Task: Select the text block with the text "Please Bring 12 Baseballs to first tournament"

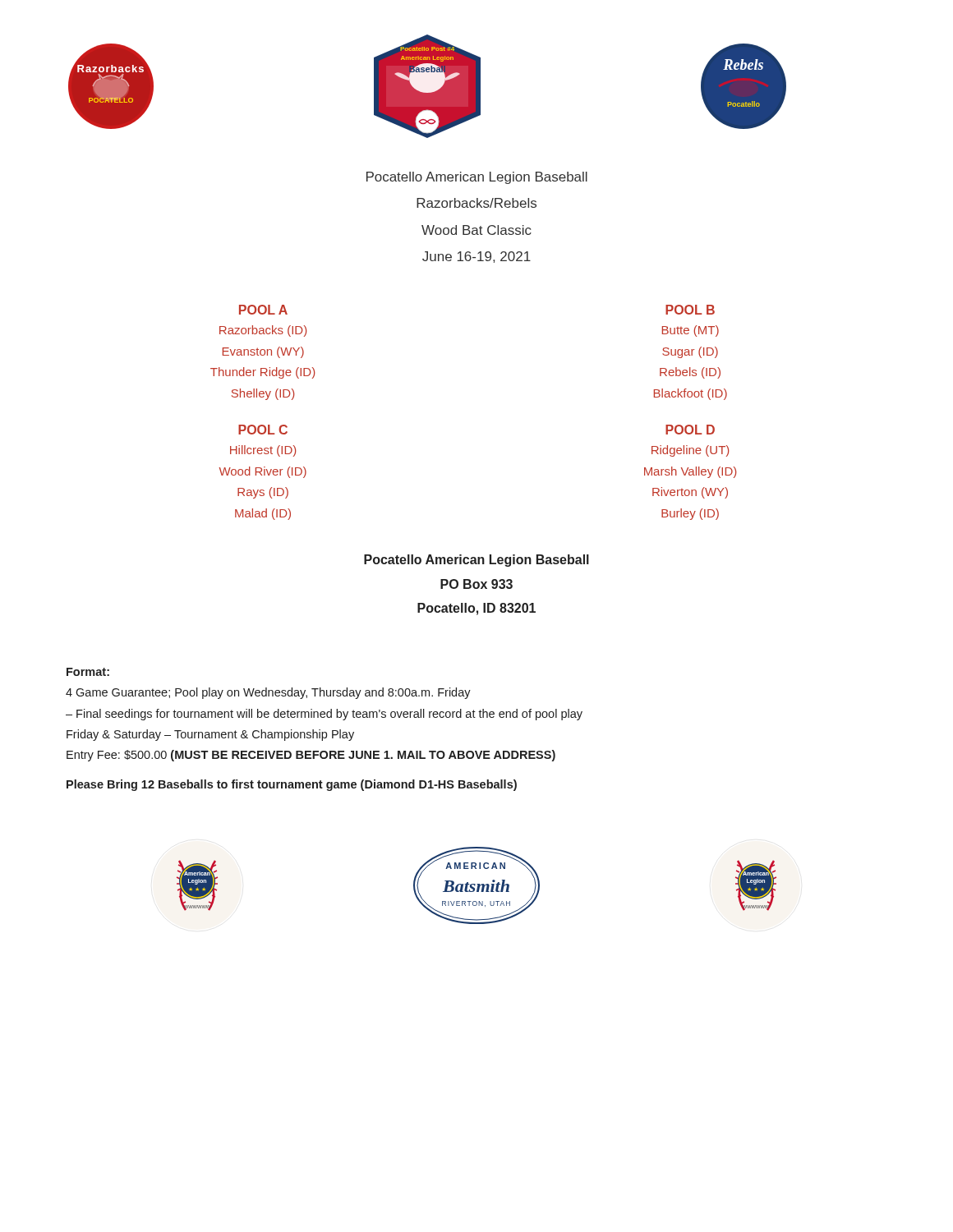Action: [291, 784]
